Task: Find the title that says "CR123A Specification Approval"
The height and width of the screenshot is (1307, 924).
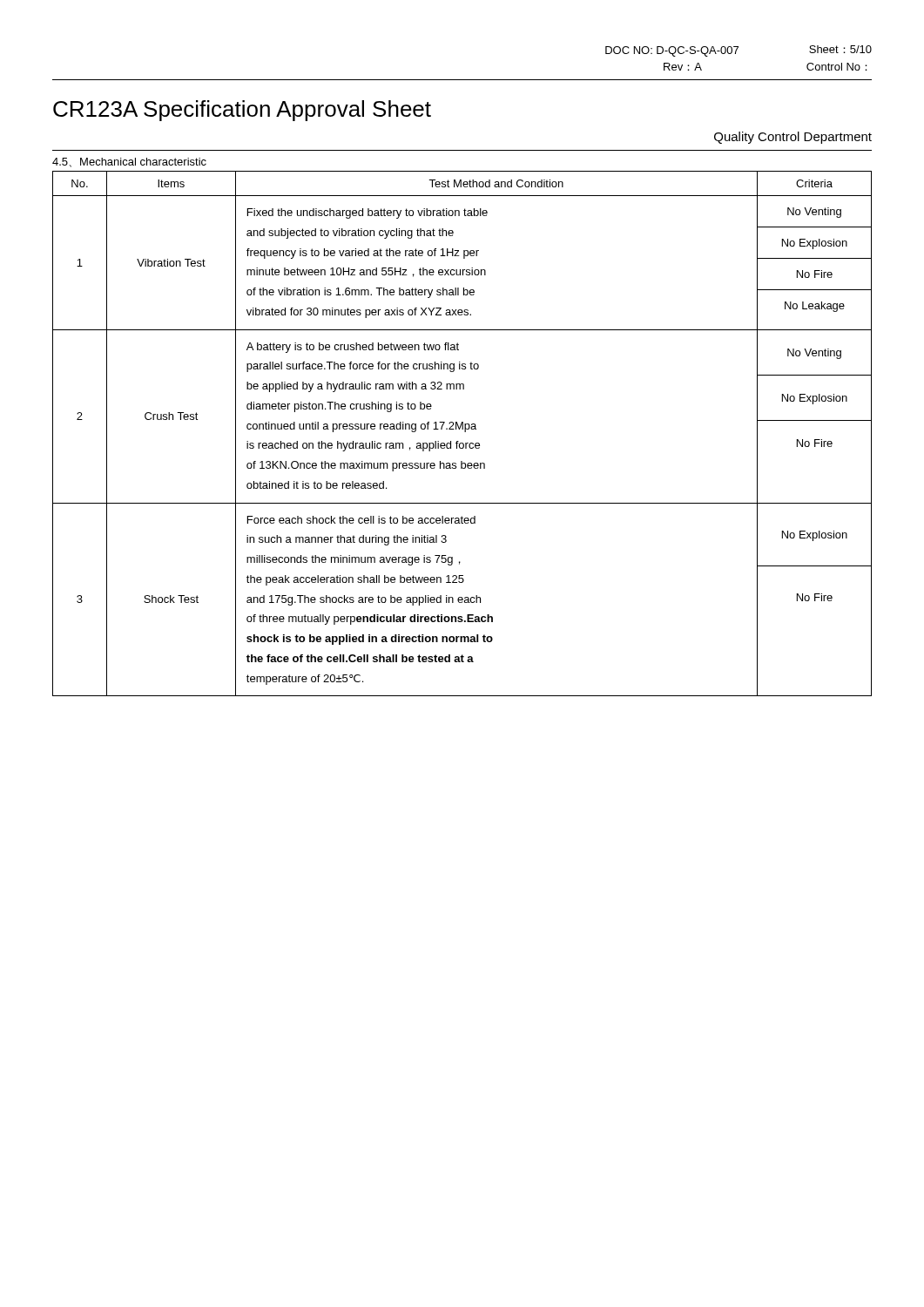Action: tap(242, 109)
